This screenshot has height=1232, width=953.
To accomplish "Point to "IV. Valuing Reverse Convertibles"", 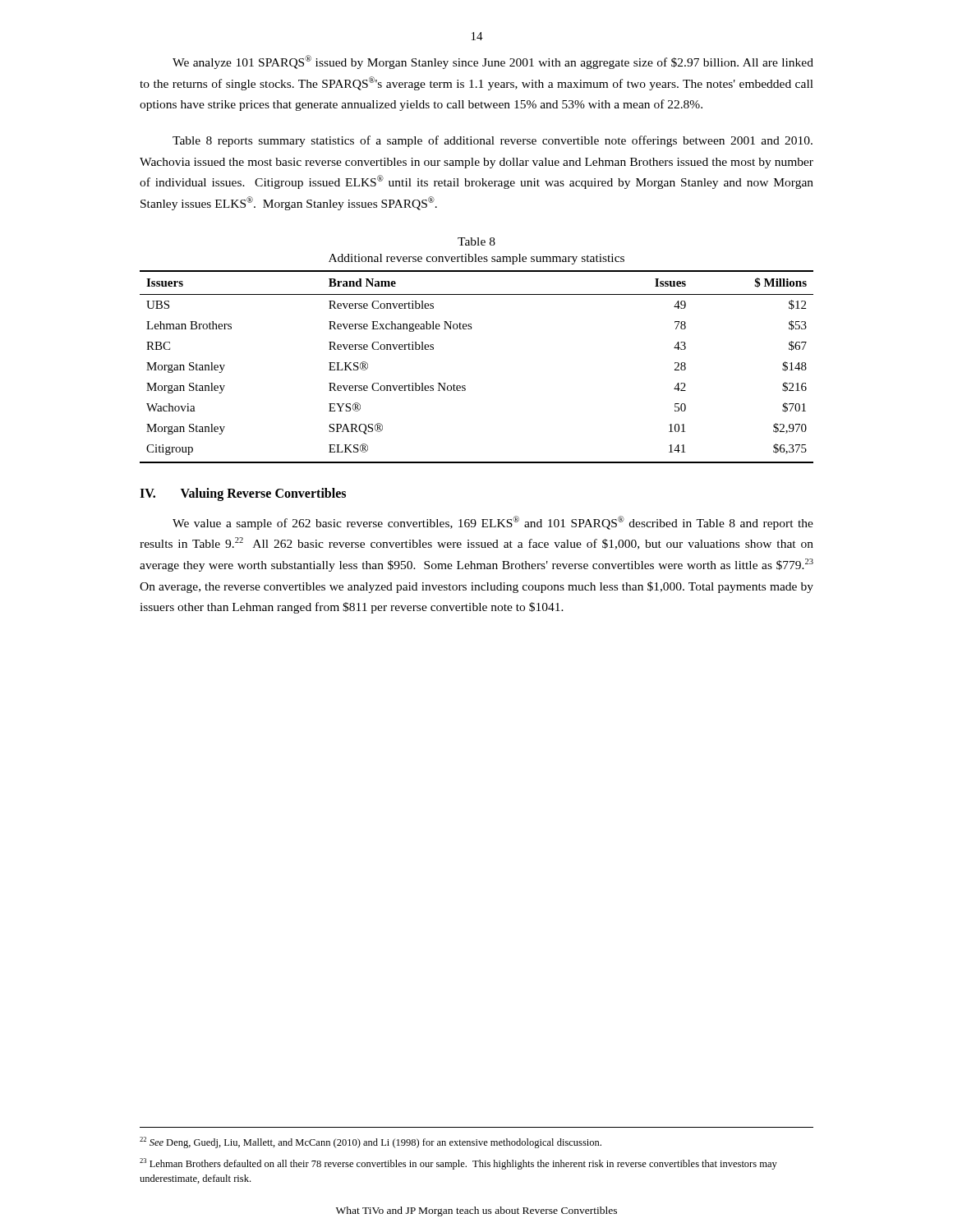I will point(243,493).
